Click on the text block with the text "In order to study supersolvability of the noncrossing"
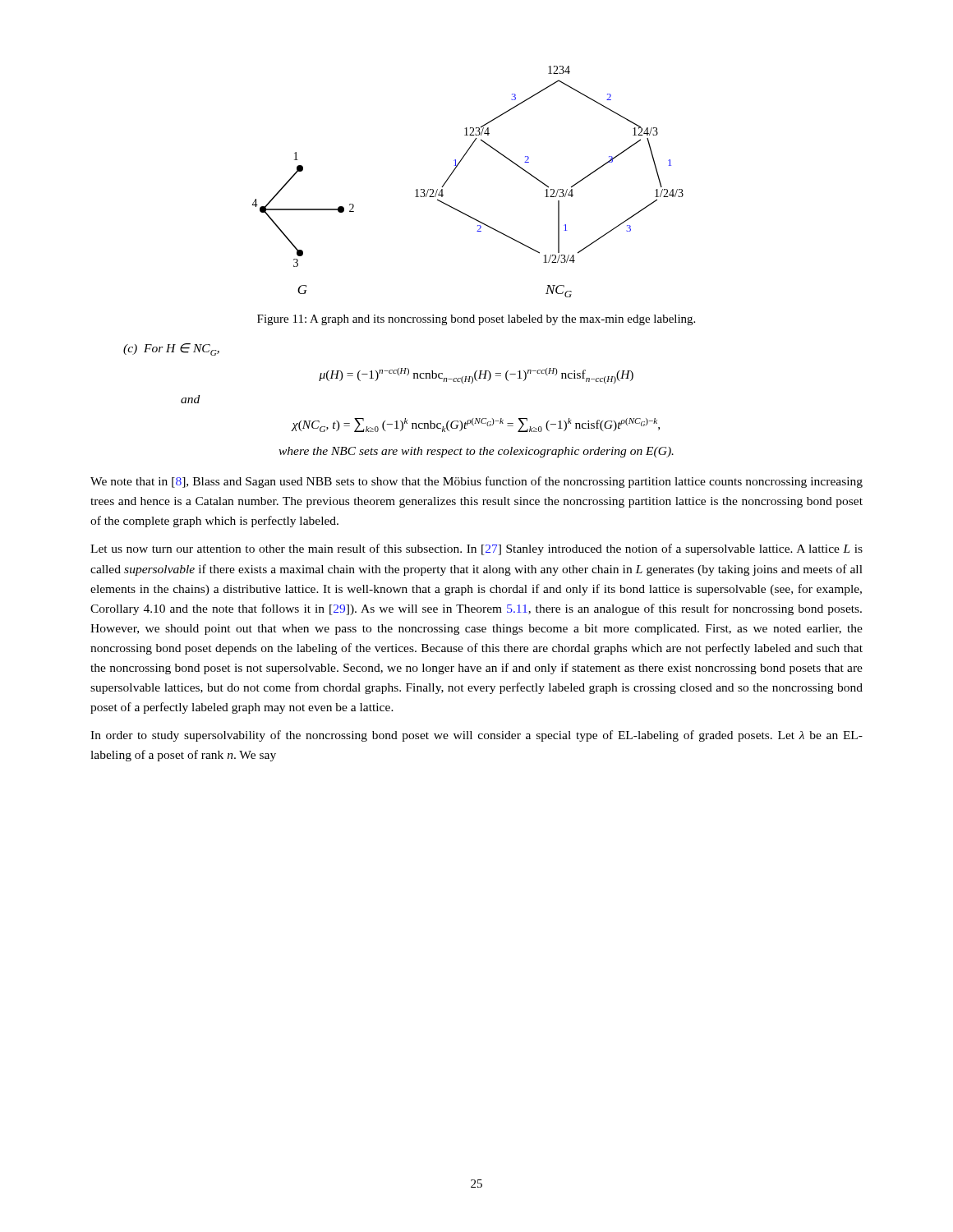The width and height of the screenshot is (953, 1232). coord(476,744)
